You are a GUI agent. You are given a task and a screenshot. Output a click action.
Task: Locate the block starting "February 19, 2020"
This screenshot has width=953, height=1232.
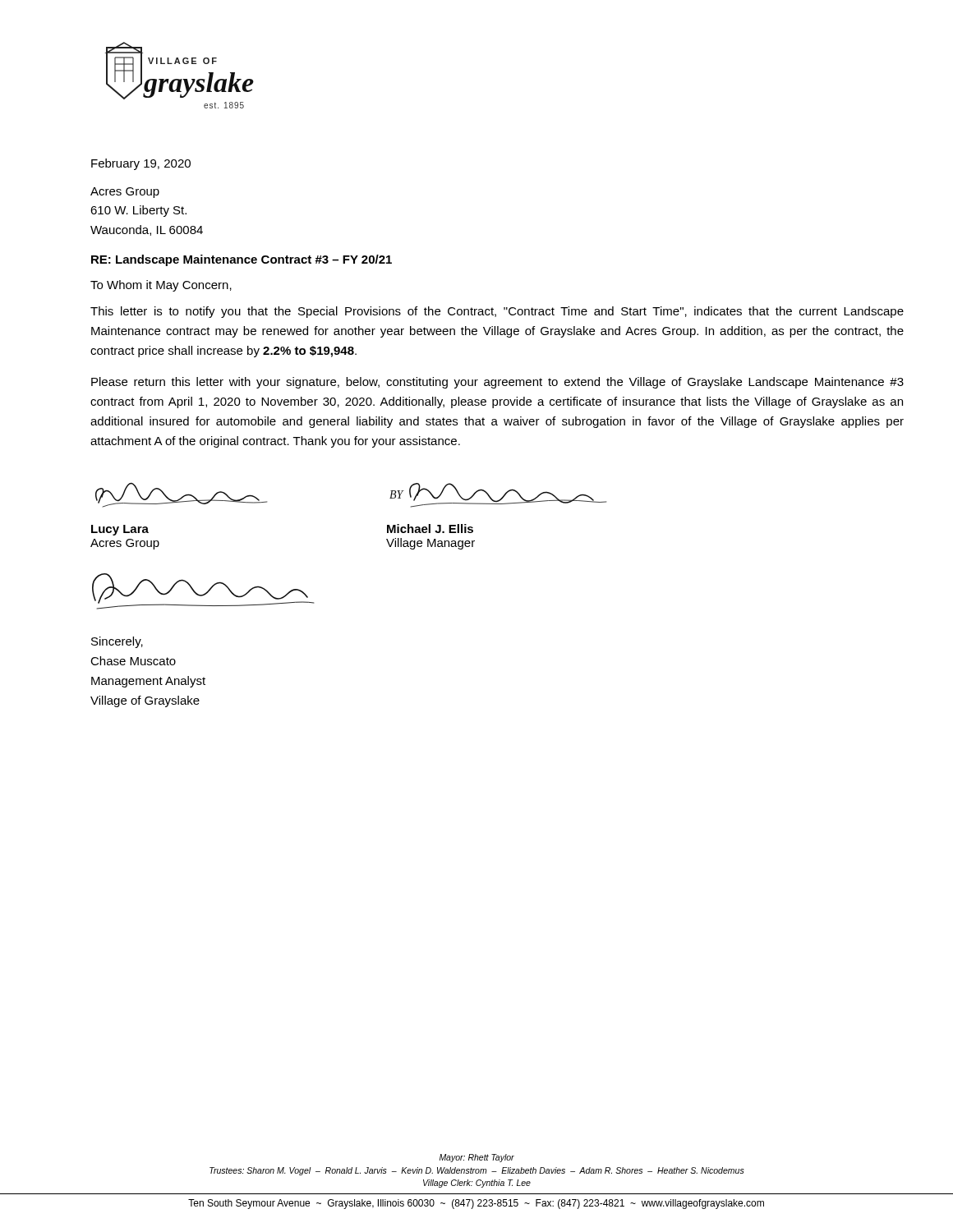pyautogui.click(x=141, y=163)
